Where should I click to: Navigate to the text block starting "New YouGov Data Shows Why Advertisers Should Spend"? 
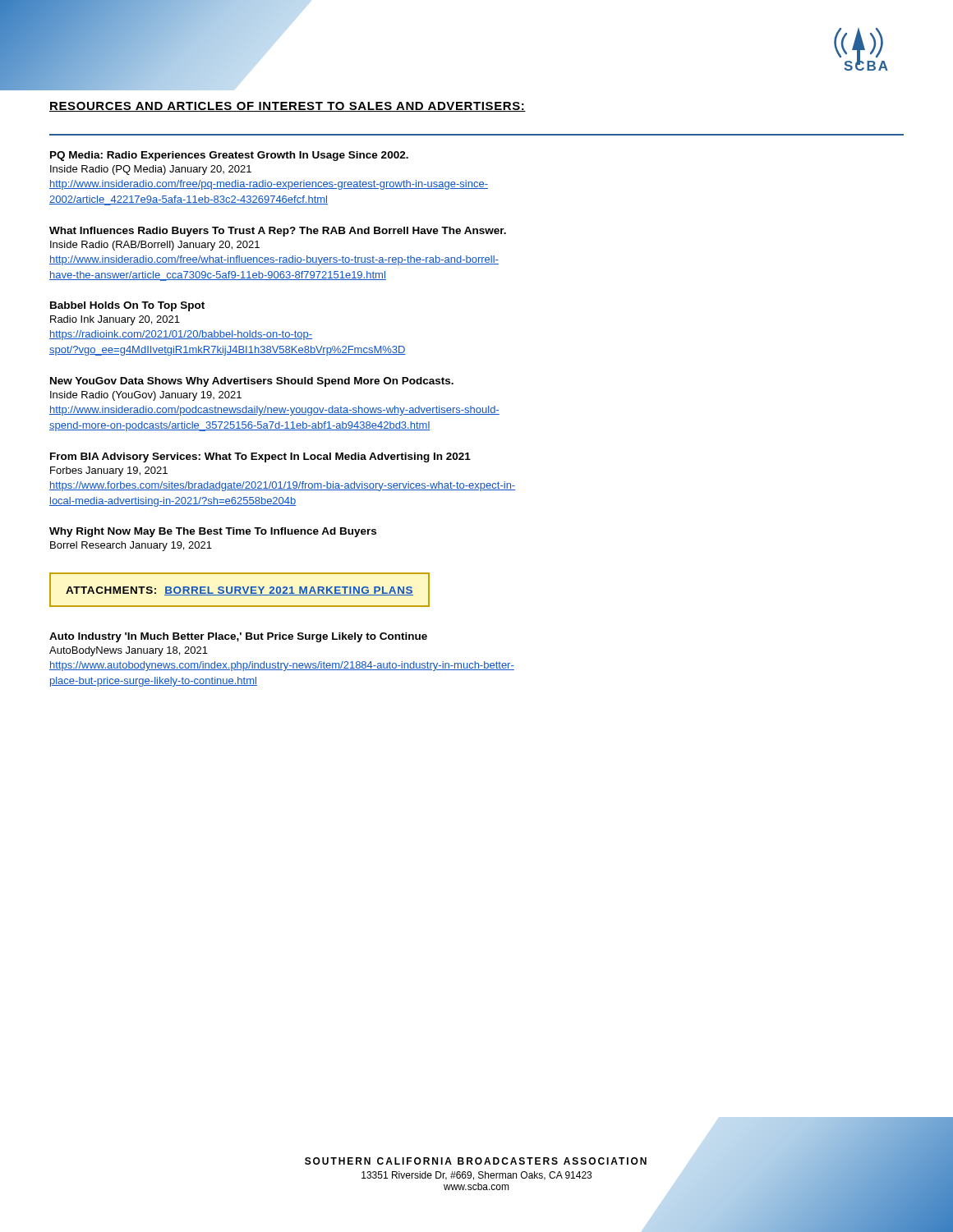pos(476,404)
